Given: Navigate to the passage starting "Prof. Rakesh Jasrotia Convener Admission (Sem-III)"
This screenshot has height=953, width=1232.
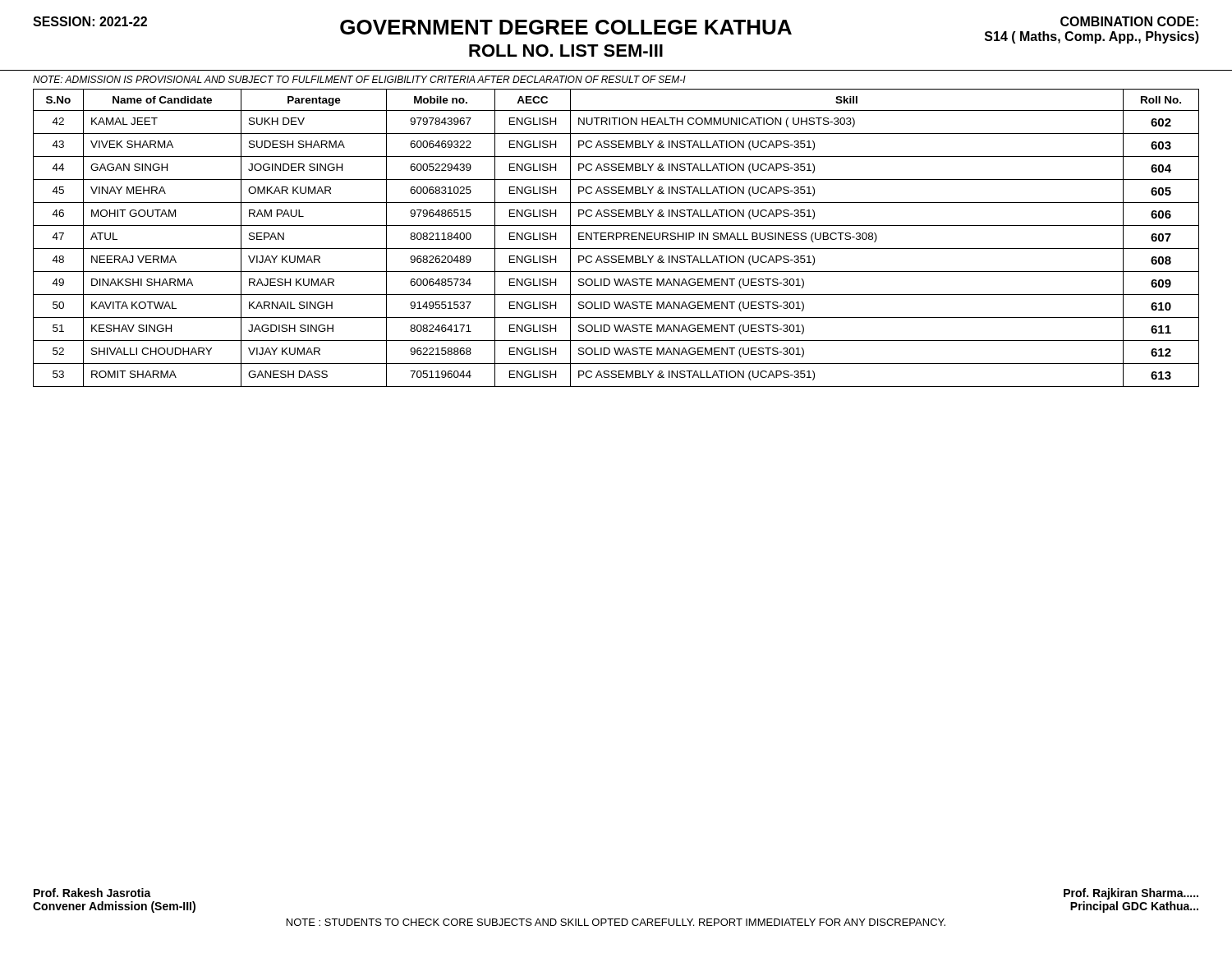Looking at the screenshot, I should 114,900.
